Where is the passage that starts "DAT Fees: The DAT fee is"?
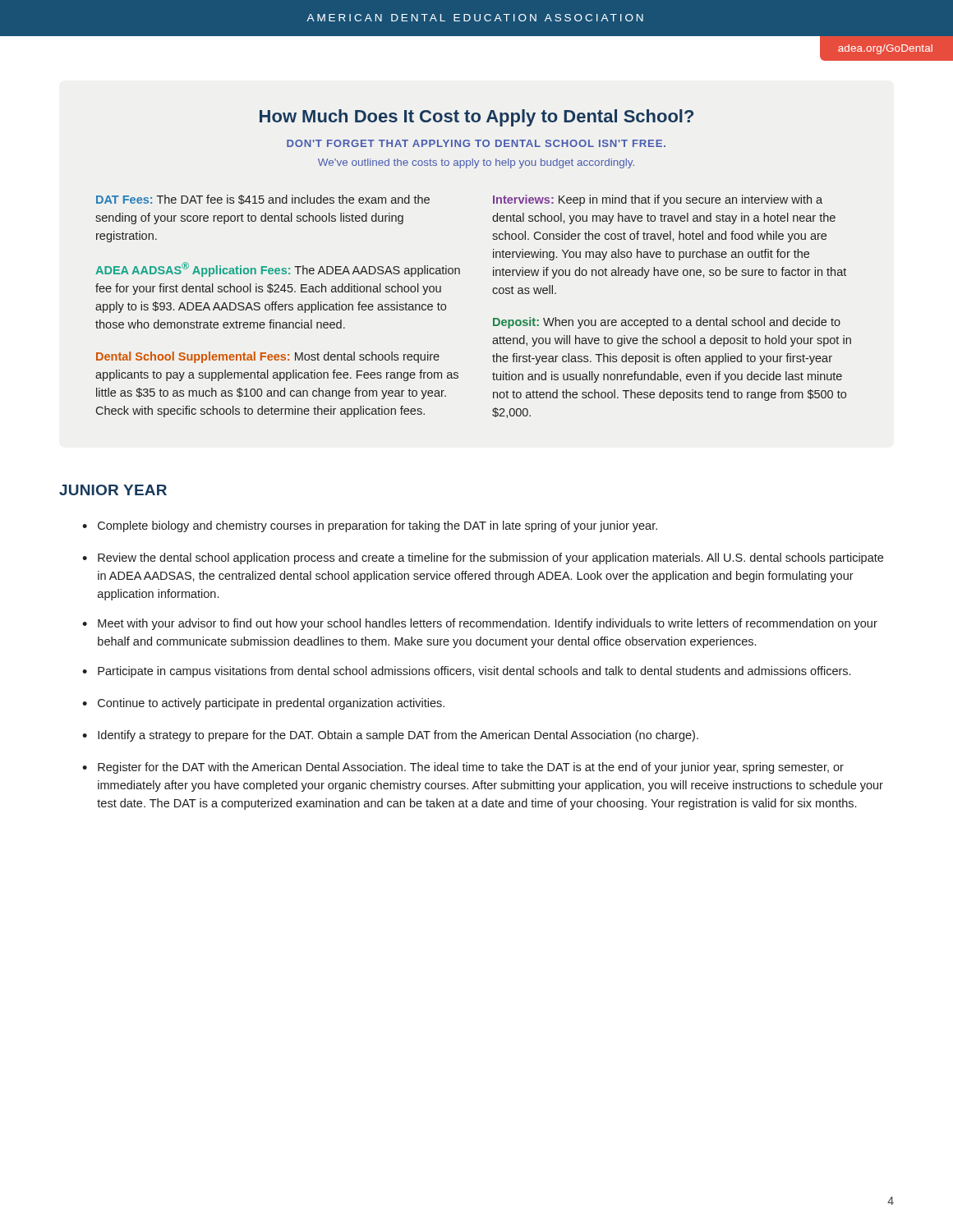 click(x=263, y=217)
